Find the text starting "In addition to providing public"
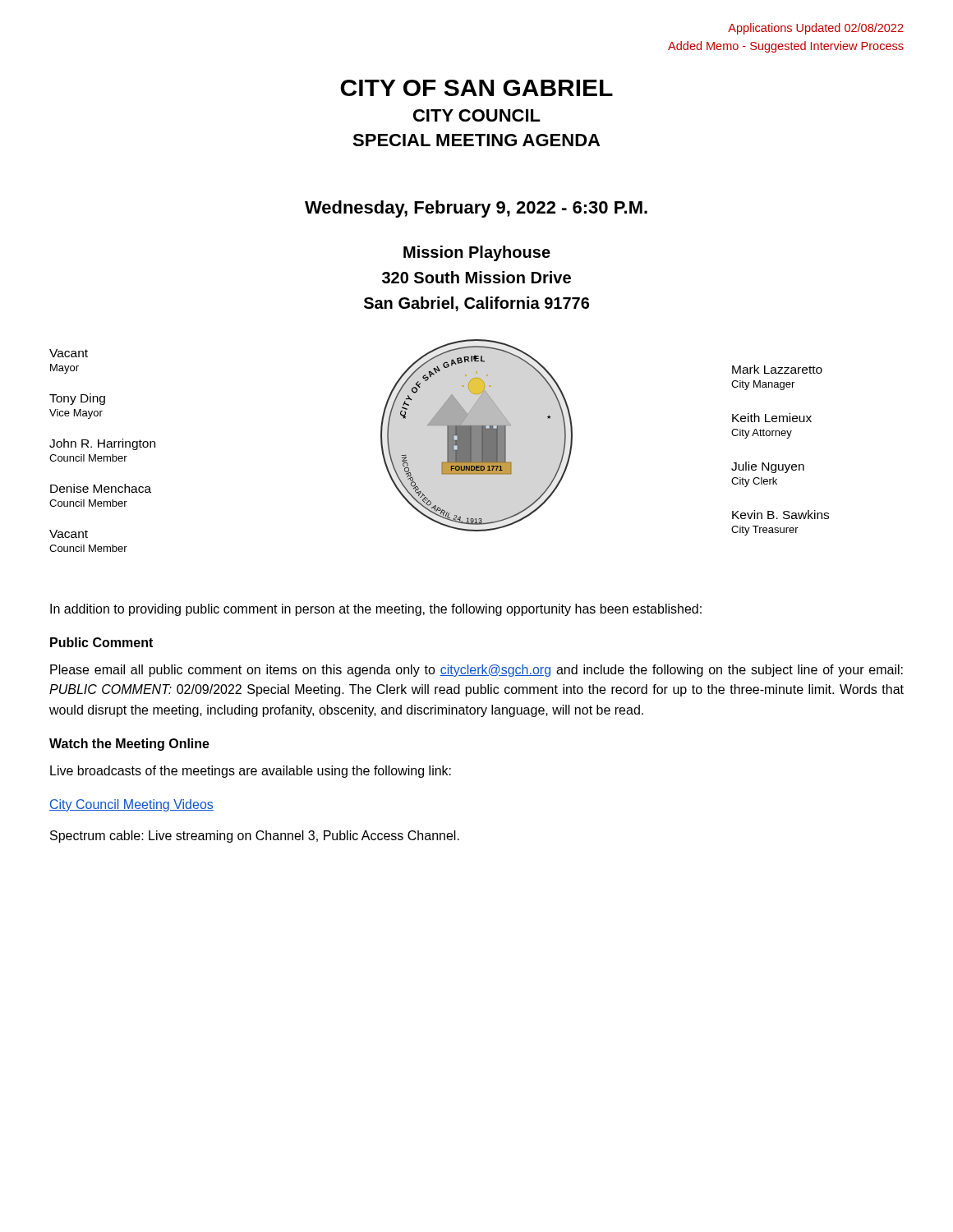Viewport: 953px width, 1232px height. (x=476, y=610)
